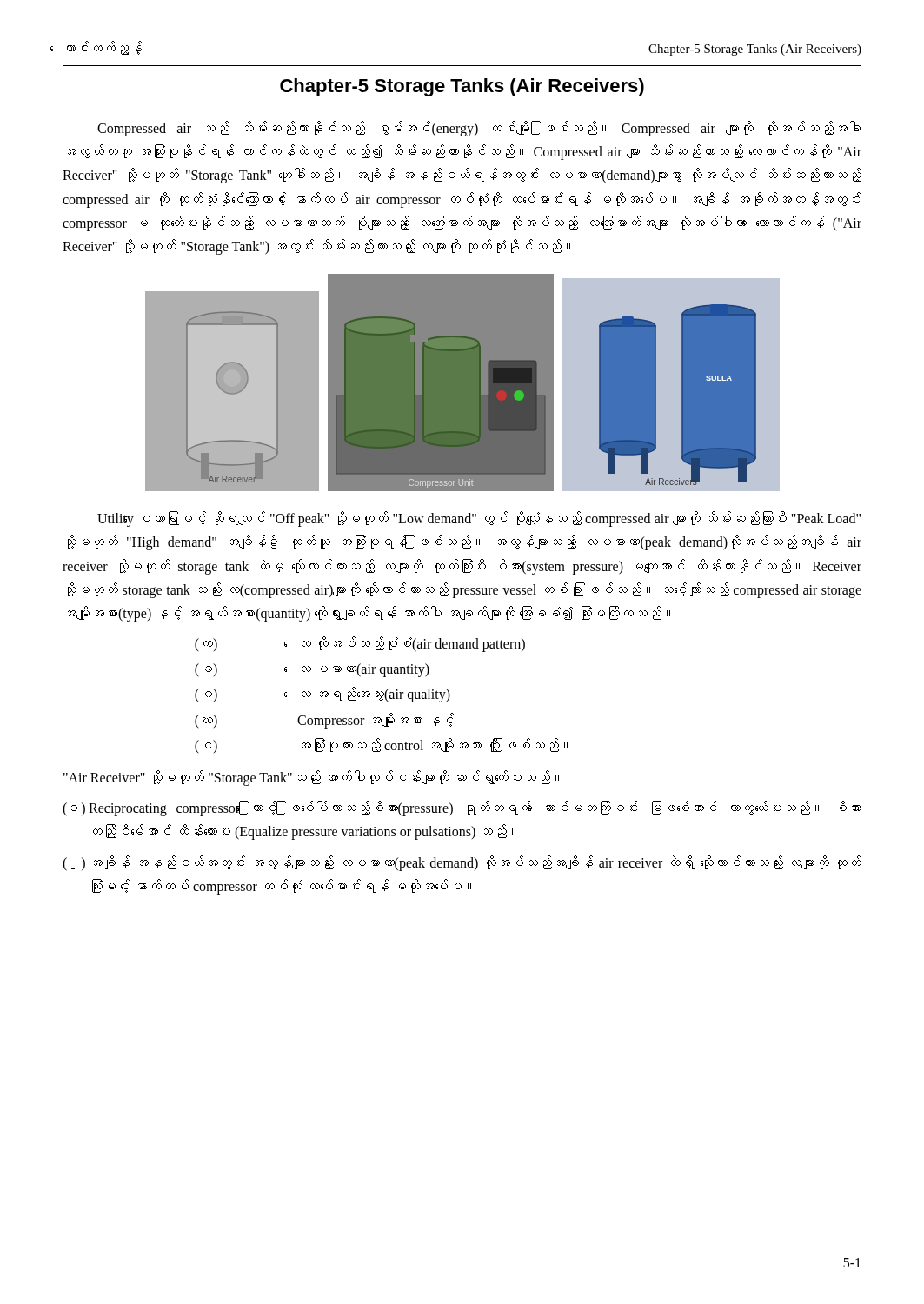Click on the block starting "(င) အသုံးပြုထားသည့် control အမျိုးအစား တို့ ဖြစ်သည်။"
The width and height of the screenshot is (924, 1304).
(x=462, y=745)
